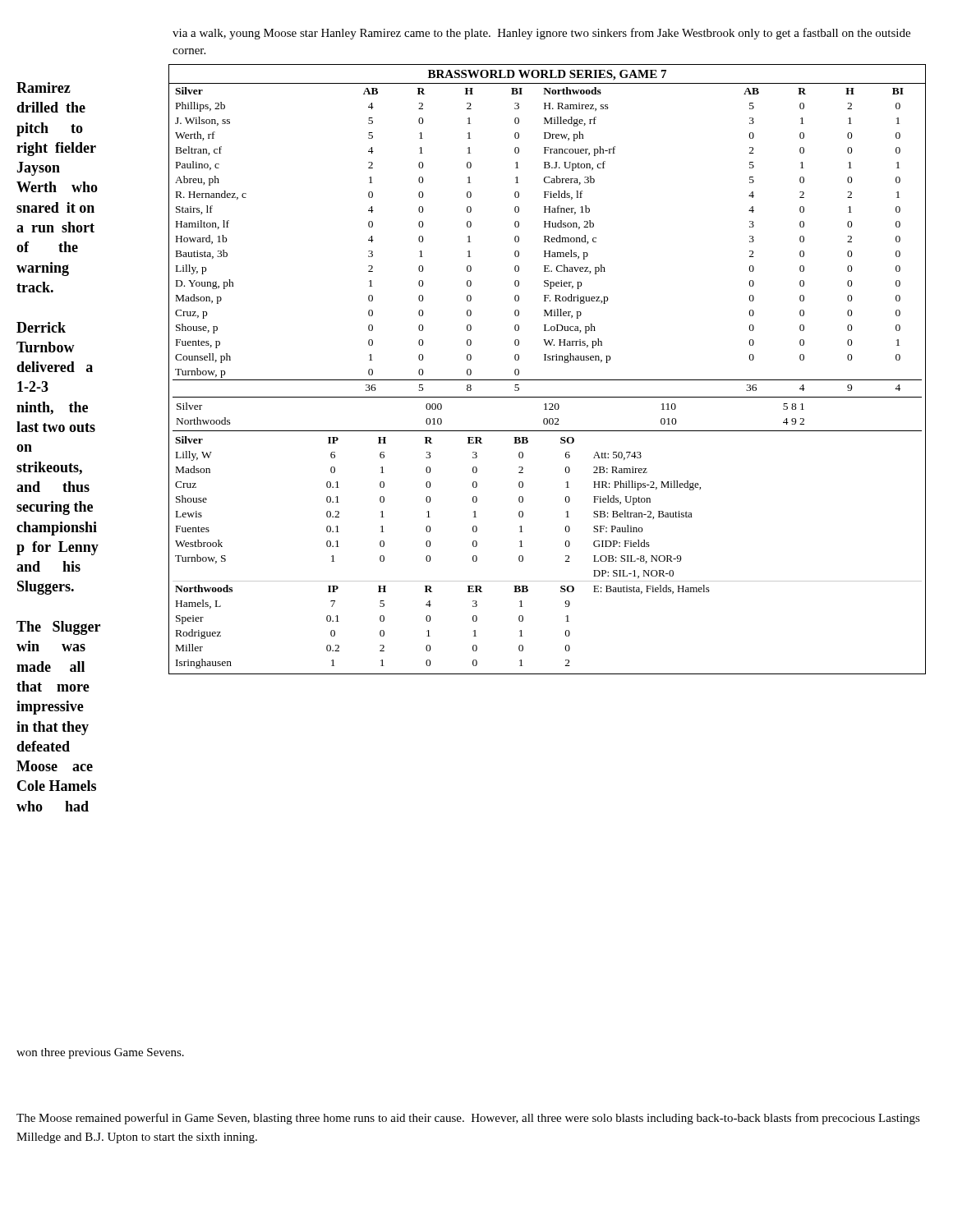Locate the region starting "Ramirez drilled the pitch to right"
This screenshot has width=953, height=1232.
(44, 87)
